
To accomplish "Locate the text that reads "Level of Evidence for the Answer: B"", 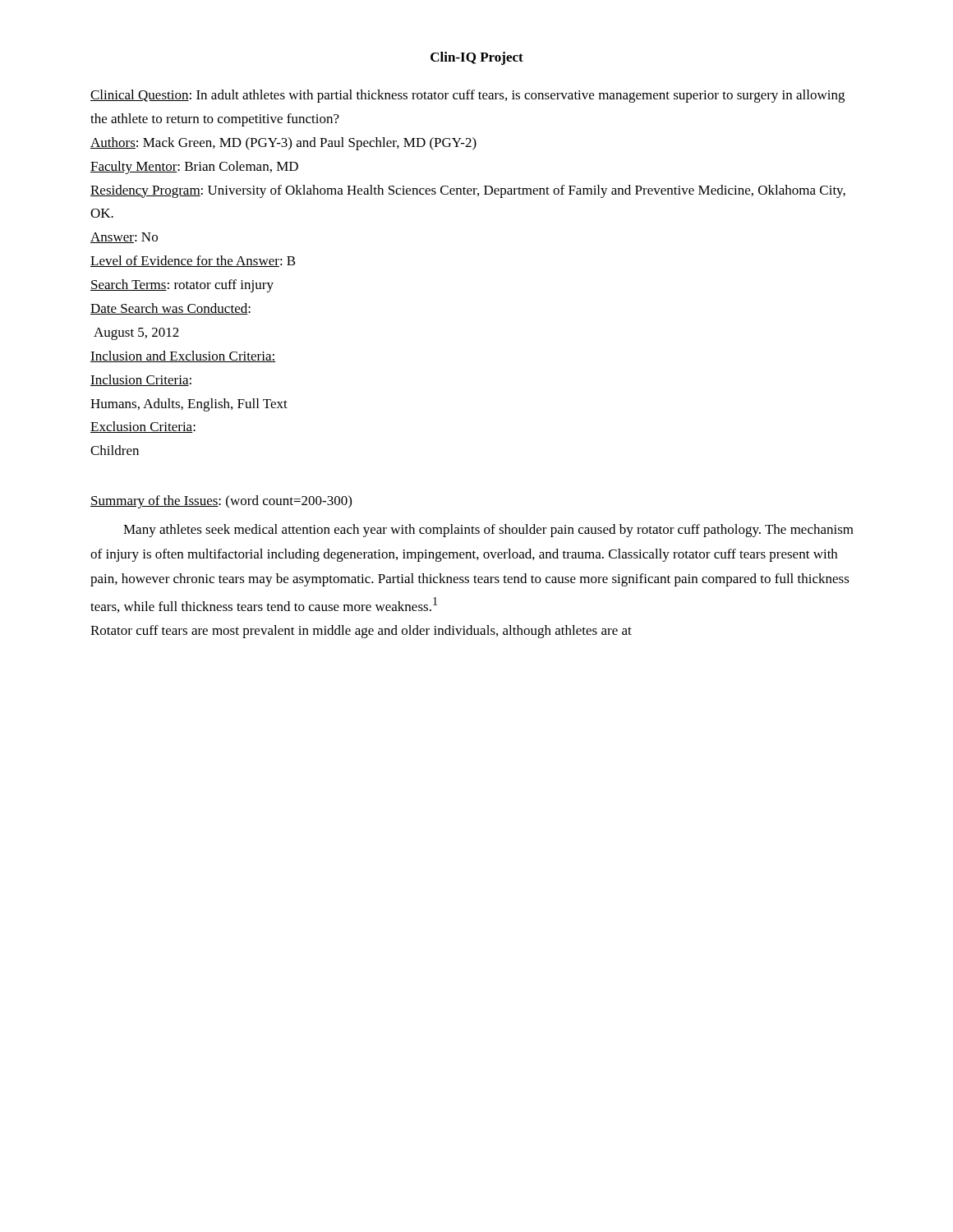I will coord(193,261).
